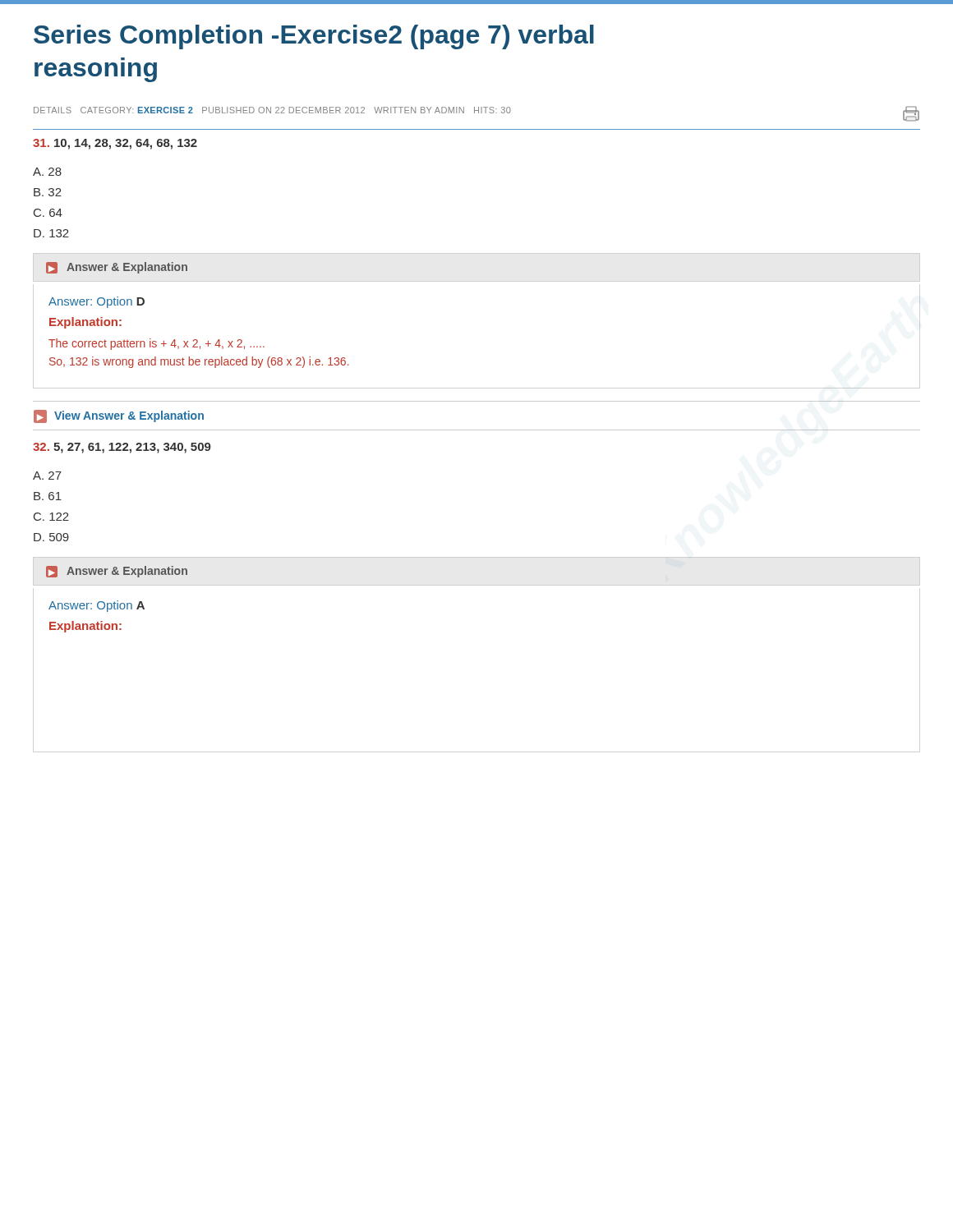The image size is (953, 1232).
Task: Find the title on this page that starts "Series Completion -Exercise2 (page"
Action: tap(314, 51)
